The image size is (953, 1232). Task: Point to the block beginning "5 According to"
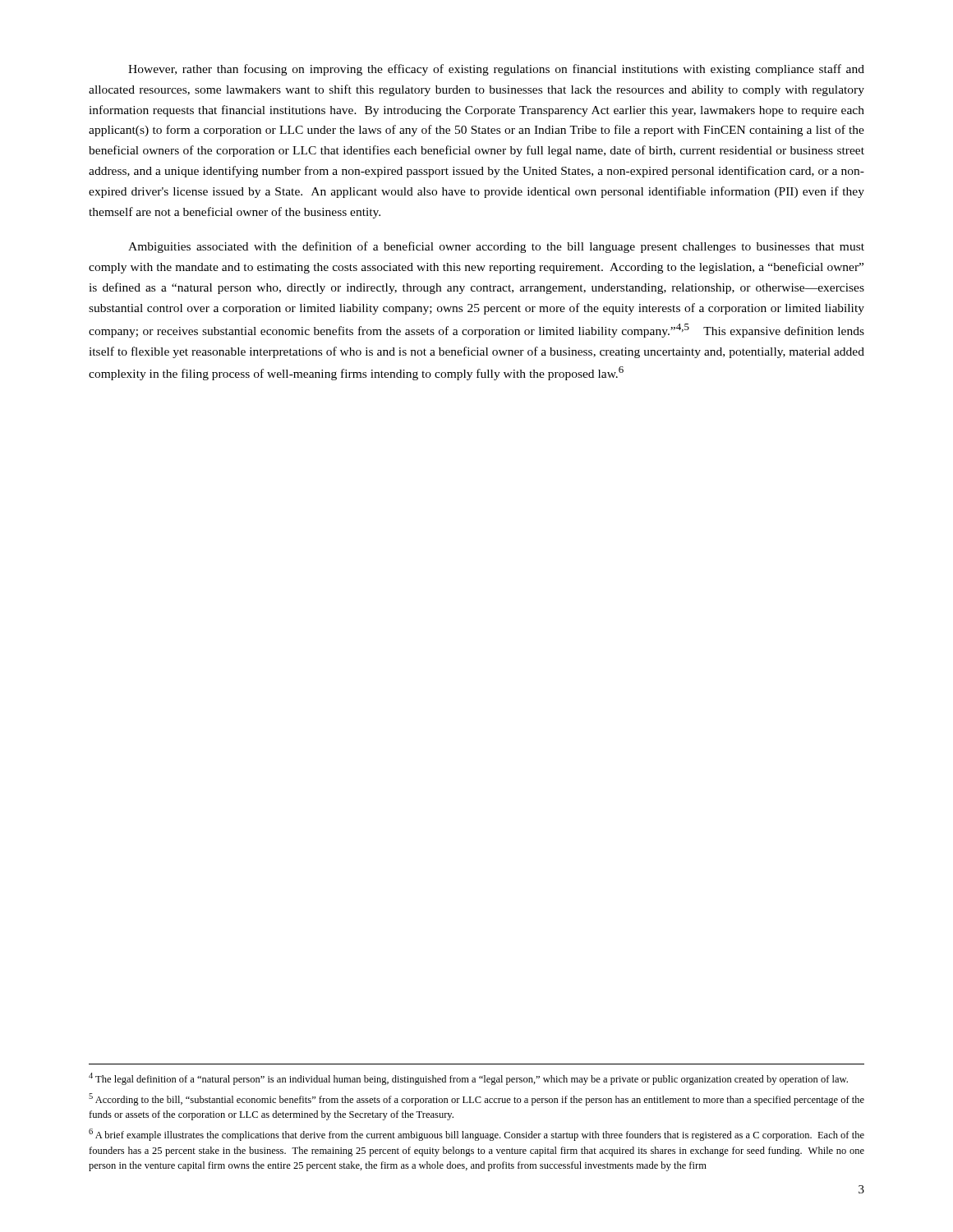(476, 1106)
